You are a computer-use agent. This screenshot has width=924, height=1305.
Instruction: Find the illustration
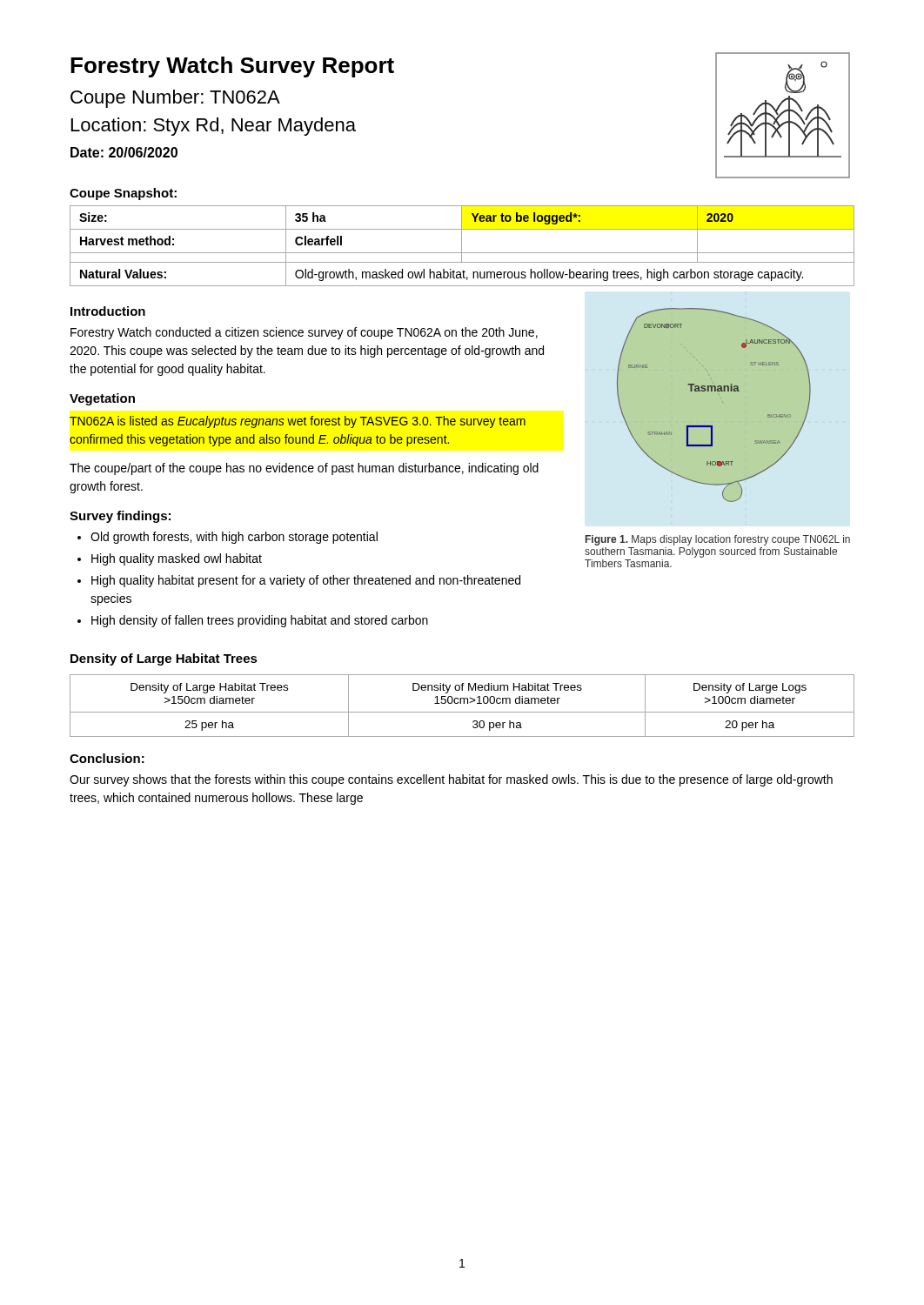point(785,115)
